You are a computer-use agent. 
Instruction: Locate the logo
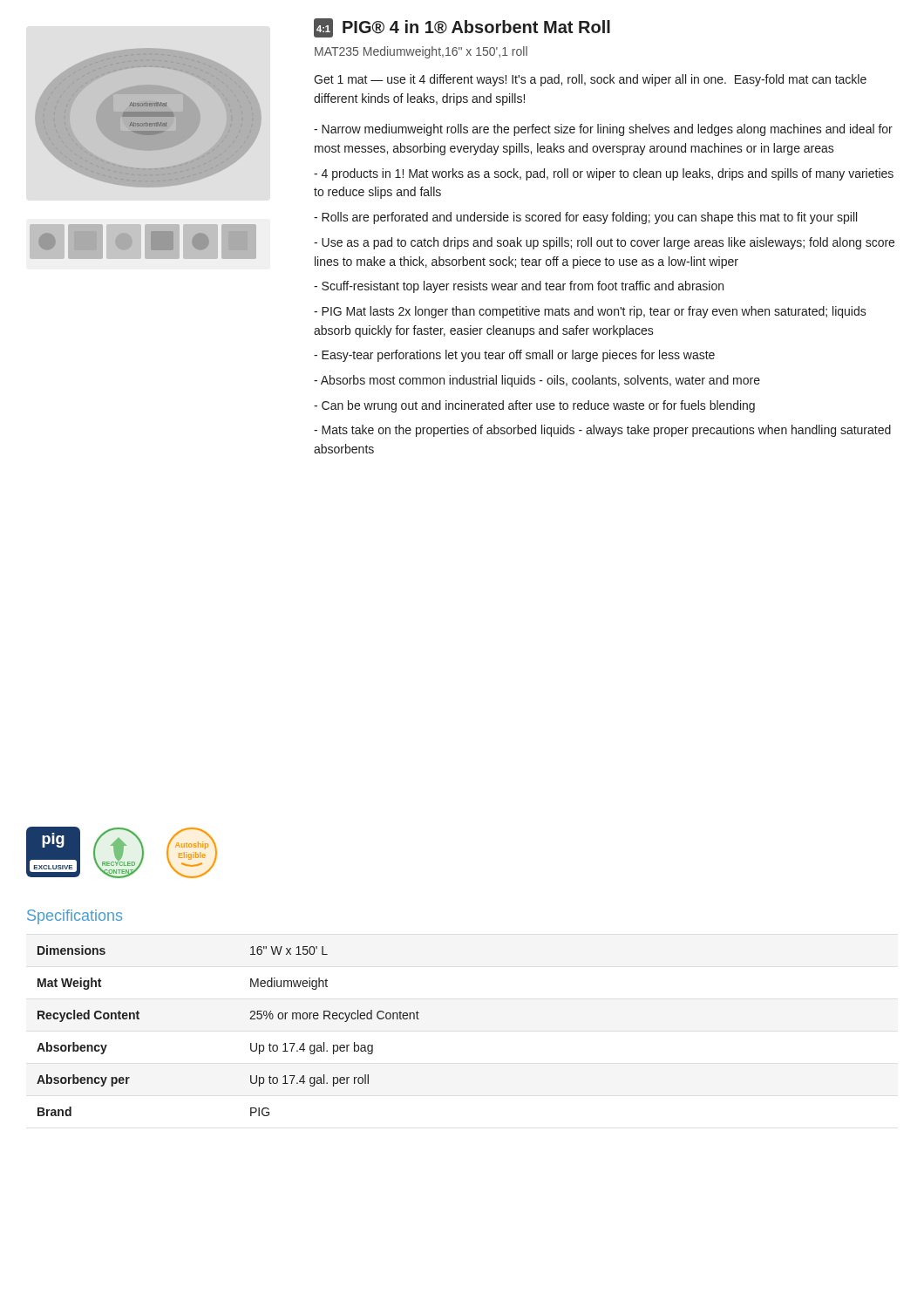click(131, 852)
